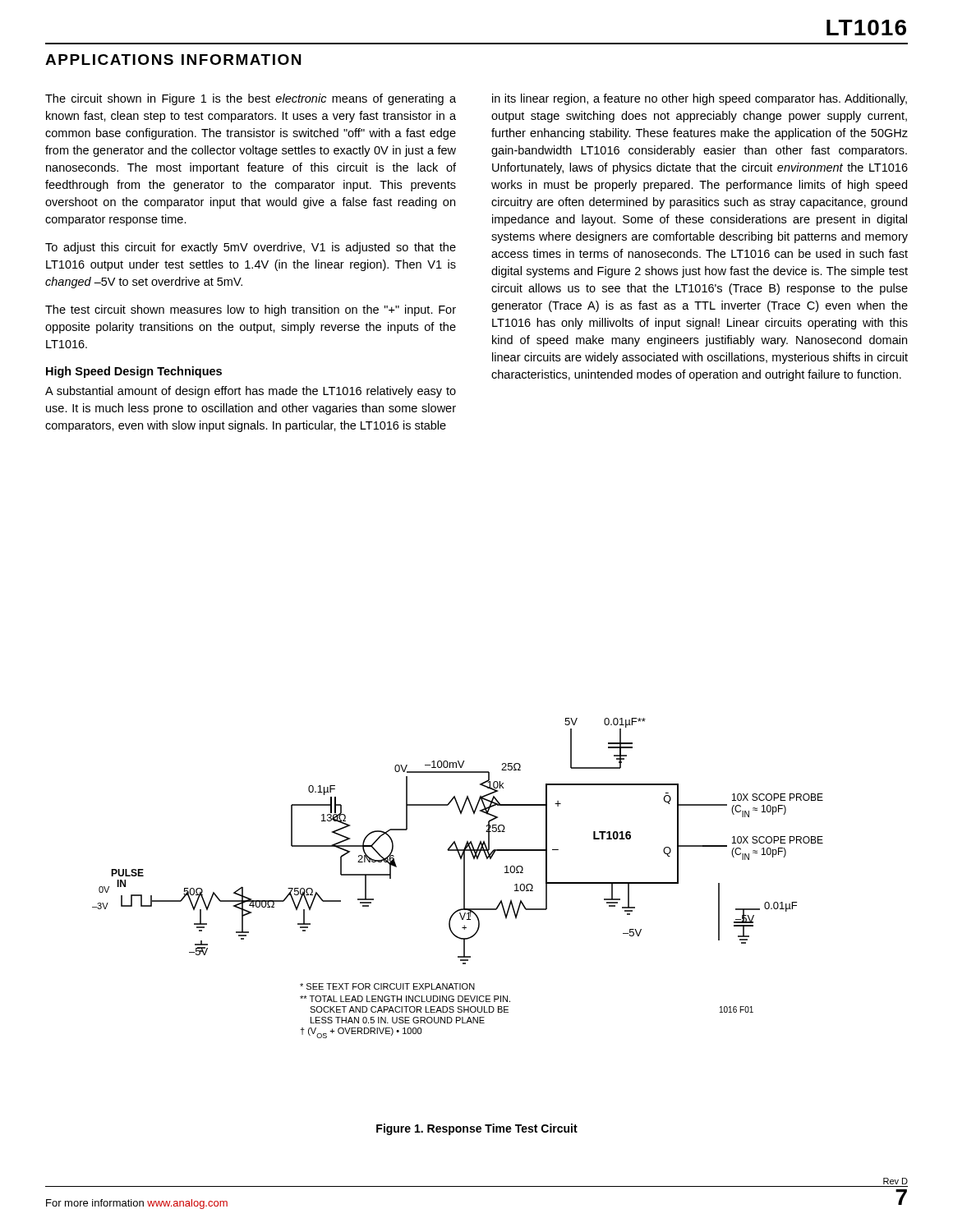Find the engineering diagram

(x=476, y=912)
